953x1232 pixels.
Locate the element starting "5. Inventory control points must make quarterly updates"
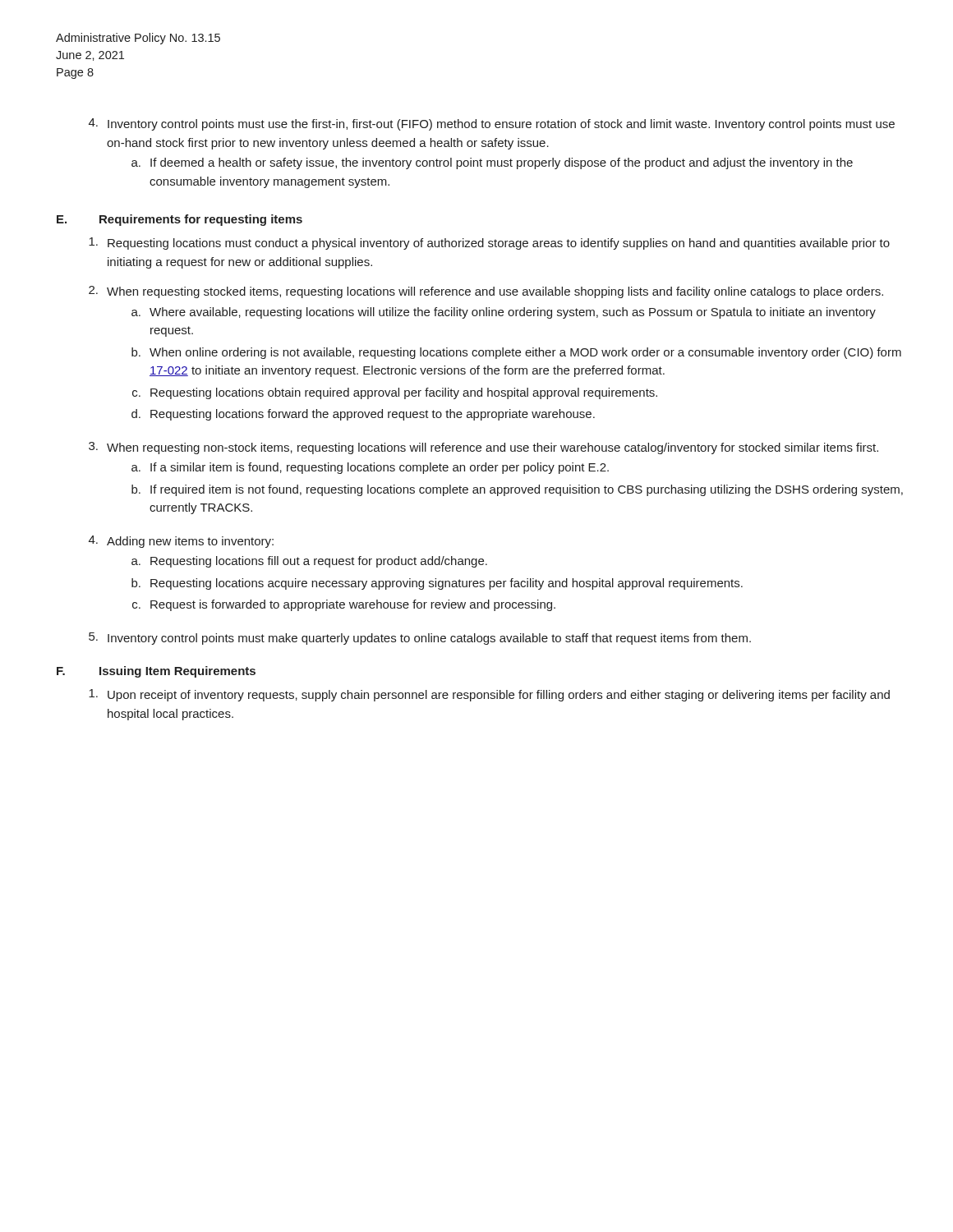click(483, 638)
